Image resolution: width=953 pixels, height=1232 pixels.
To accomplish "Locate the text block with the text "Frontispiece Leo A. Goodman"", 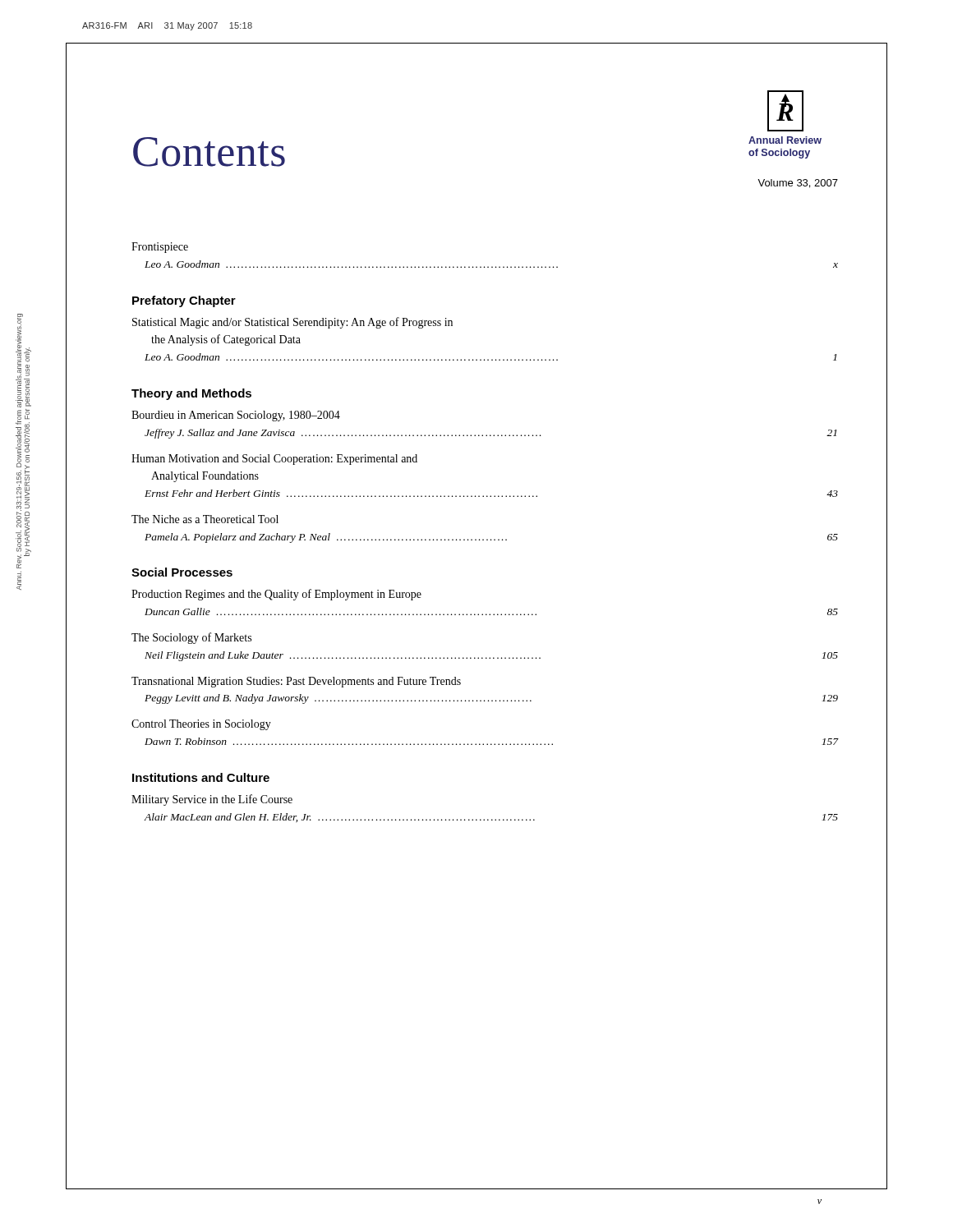I will tap(485, 256).
